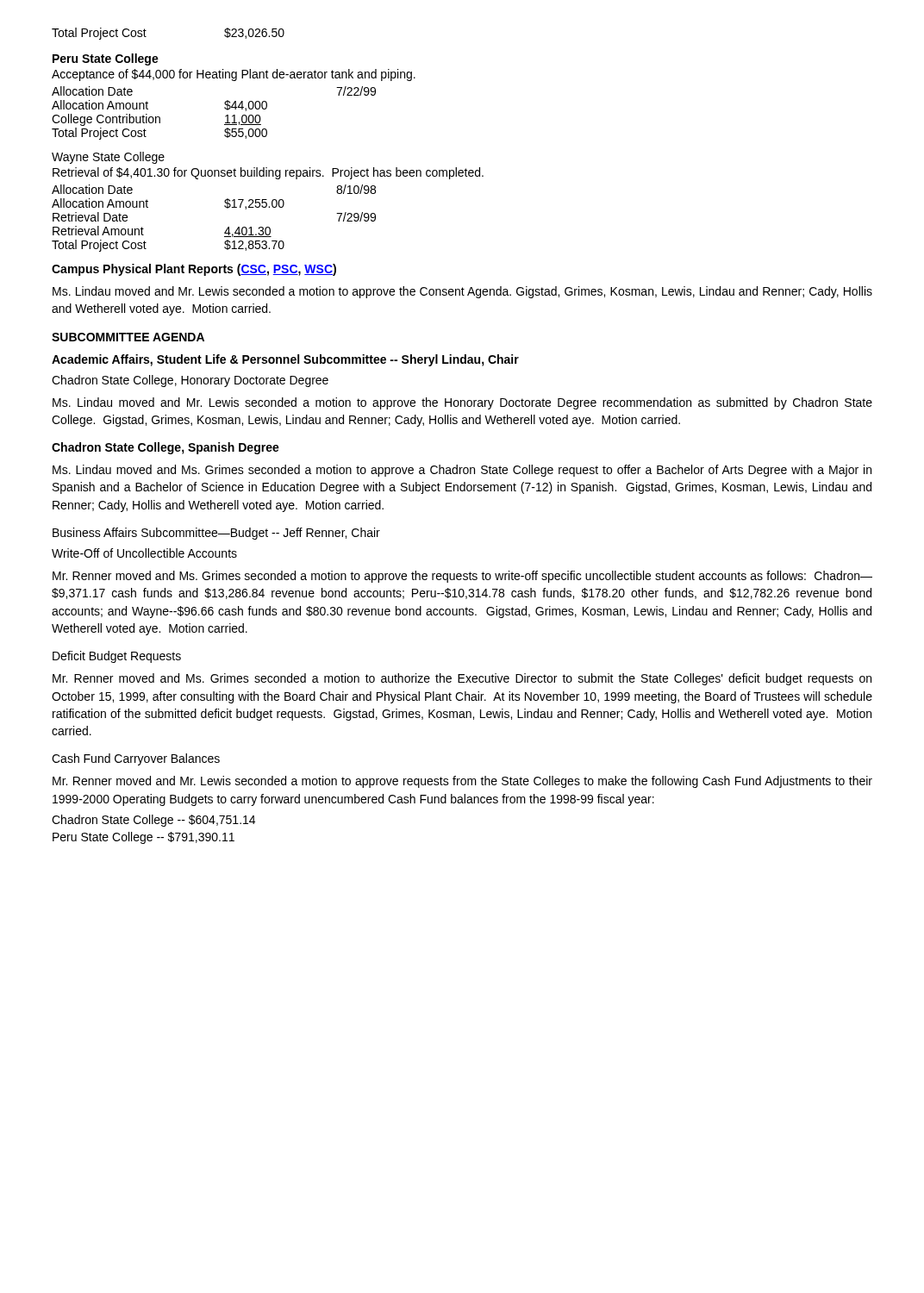The height and width of the screenshot is (1293, 924).
Task: Locate the text block starting "Mr. Renner moved and Mr."
Action: click(462, 790)
